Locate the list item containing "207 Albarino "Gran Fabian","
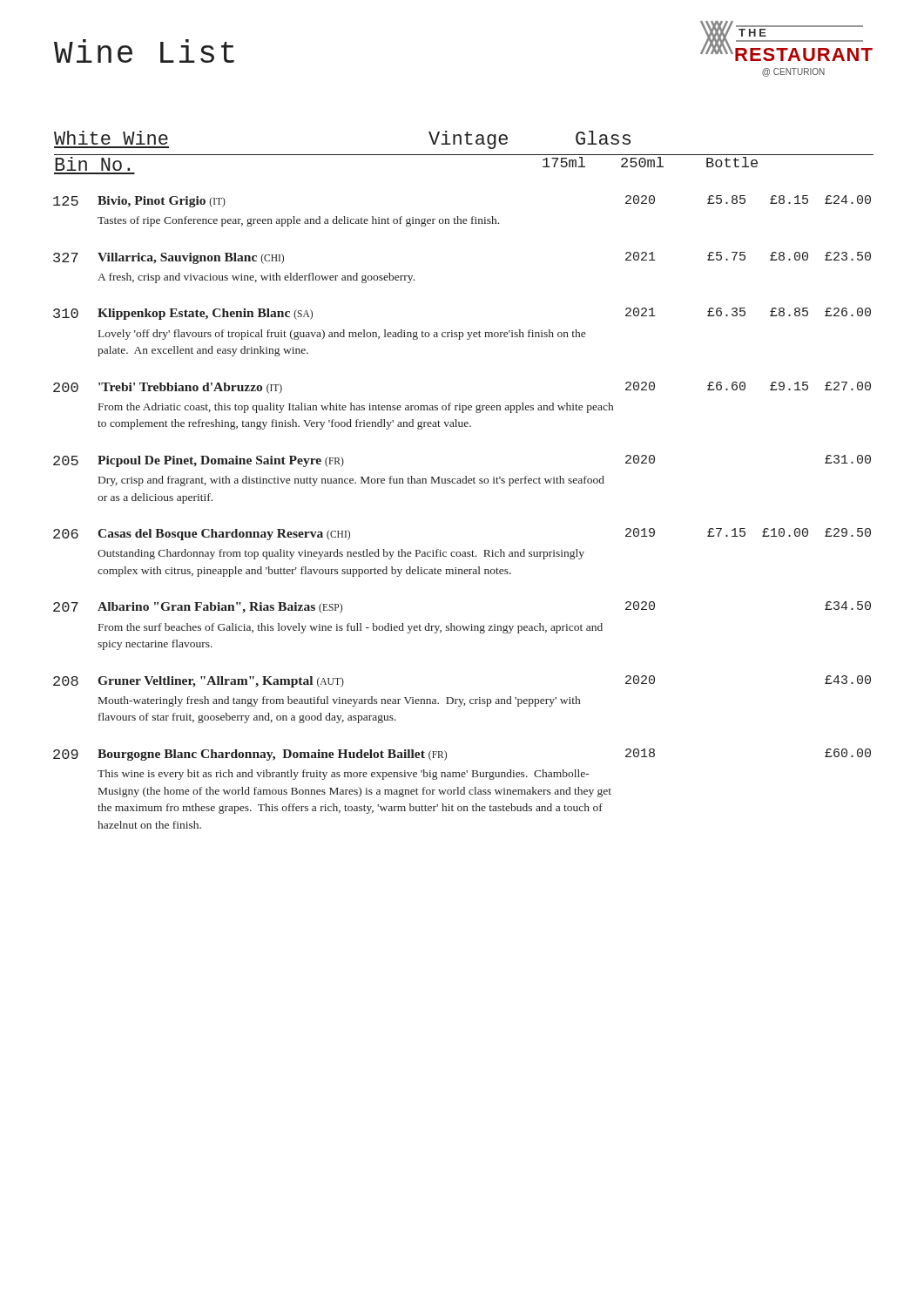Image resolution: width=924 pixels, height=1307 pixels. point(462,625)
